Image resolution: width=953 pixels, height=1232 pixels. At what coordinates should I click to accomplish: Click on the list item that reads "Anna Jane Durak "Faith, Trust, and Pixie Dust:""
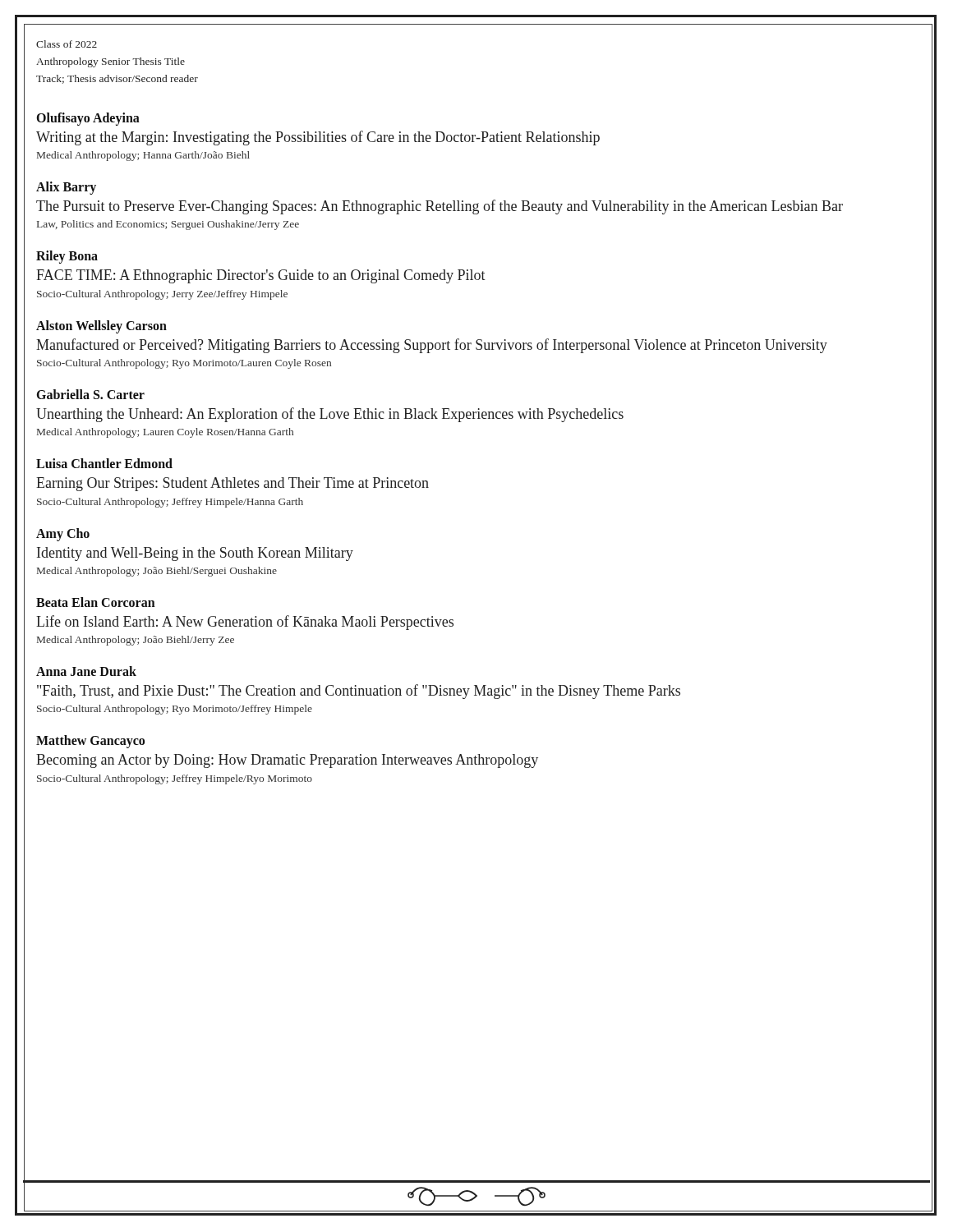tap(476, 690)
